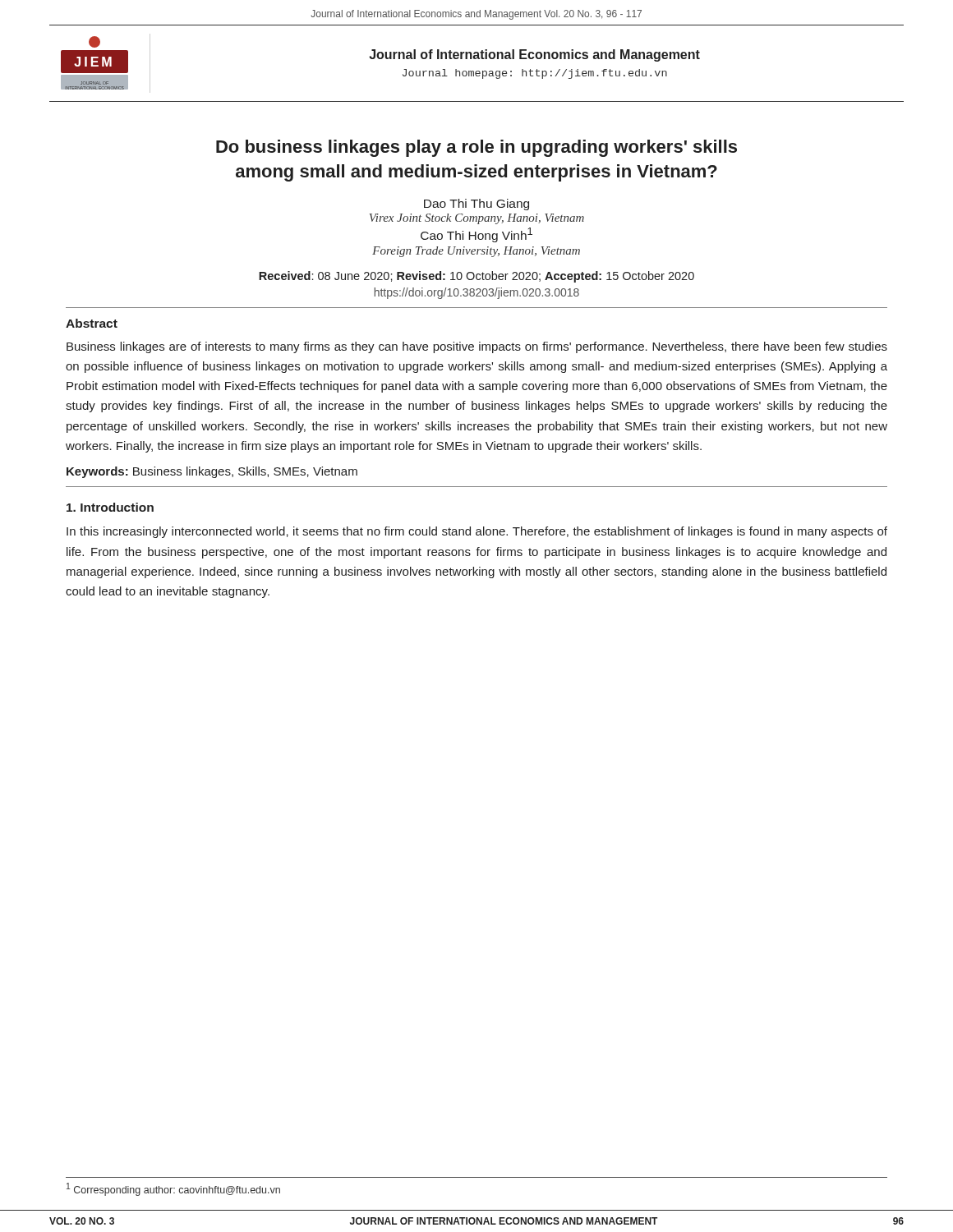Find the text starting "Business linkages are of interests to many"
This screenshot has height=1232, width=953.
476,396
